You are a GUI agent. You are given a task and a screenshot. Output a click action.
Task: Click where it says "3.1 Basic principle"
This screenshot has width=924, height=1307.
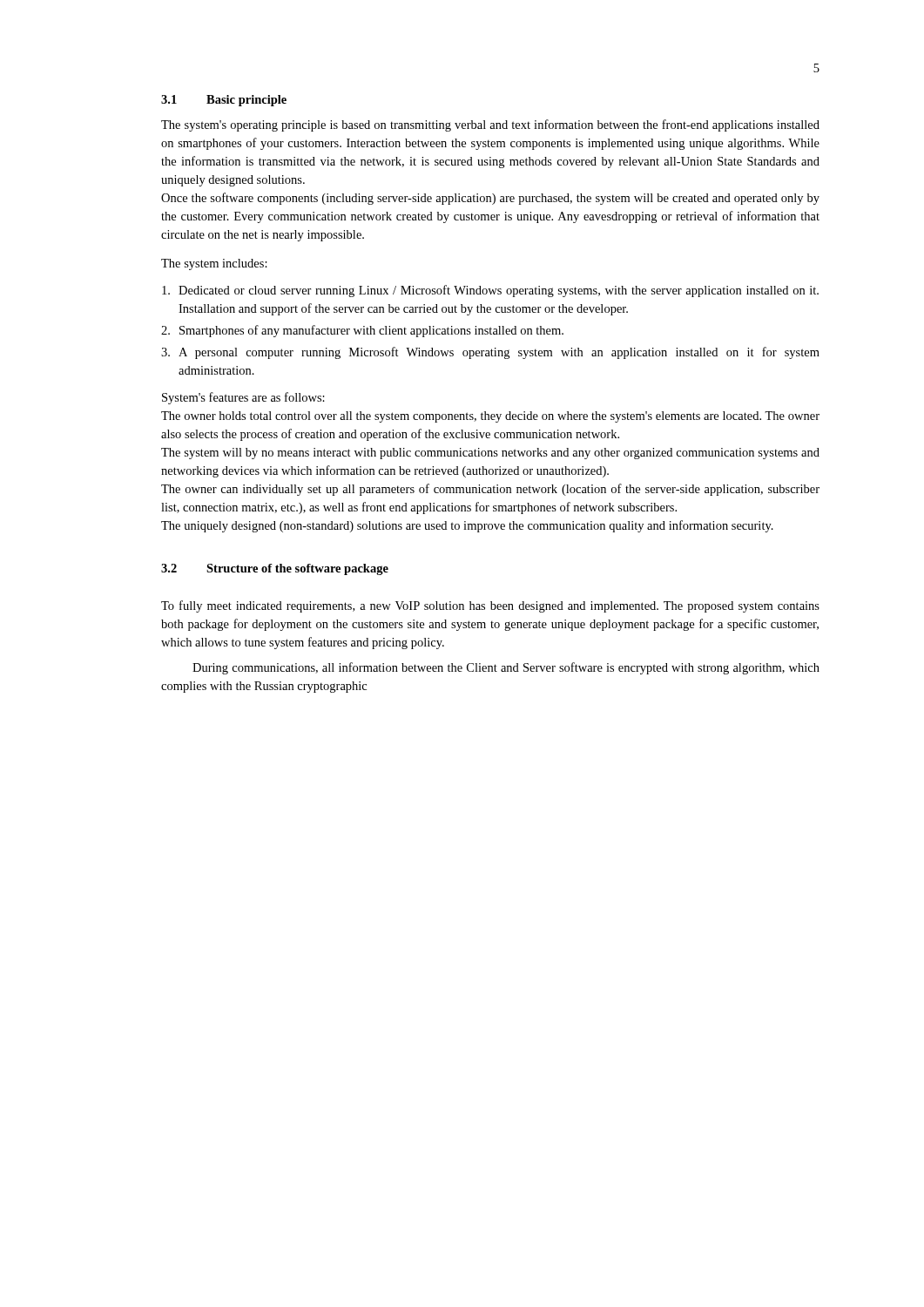pyautogui.click(x=224, y=100)
